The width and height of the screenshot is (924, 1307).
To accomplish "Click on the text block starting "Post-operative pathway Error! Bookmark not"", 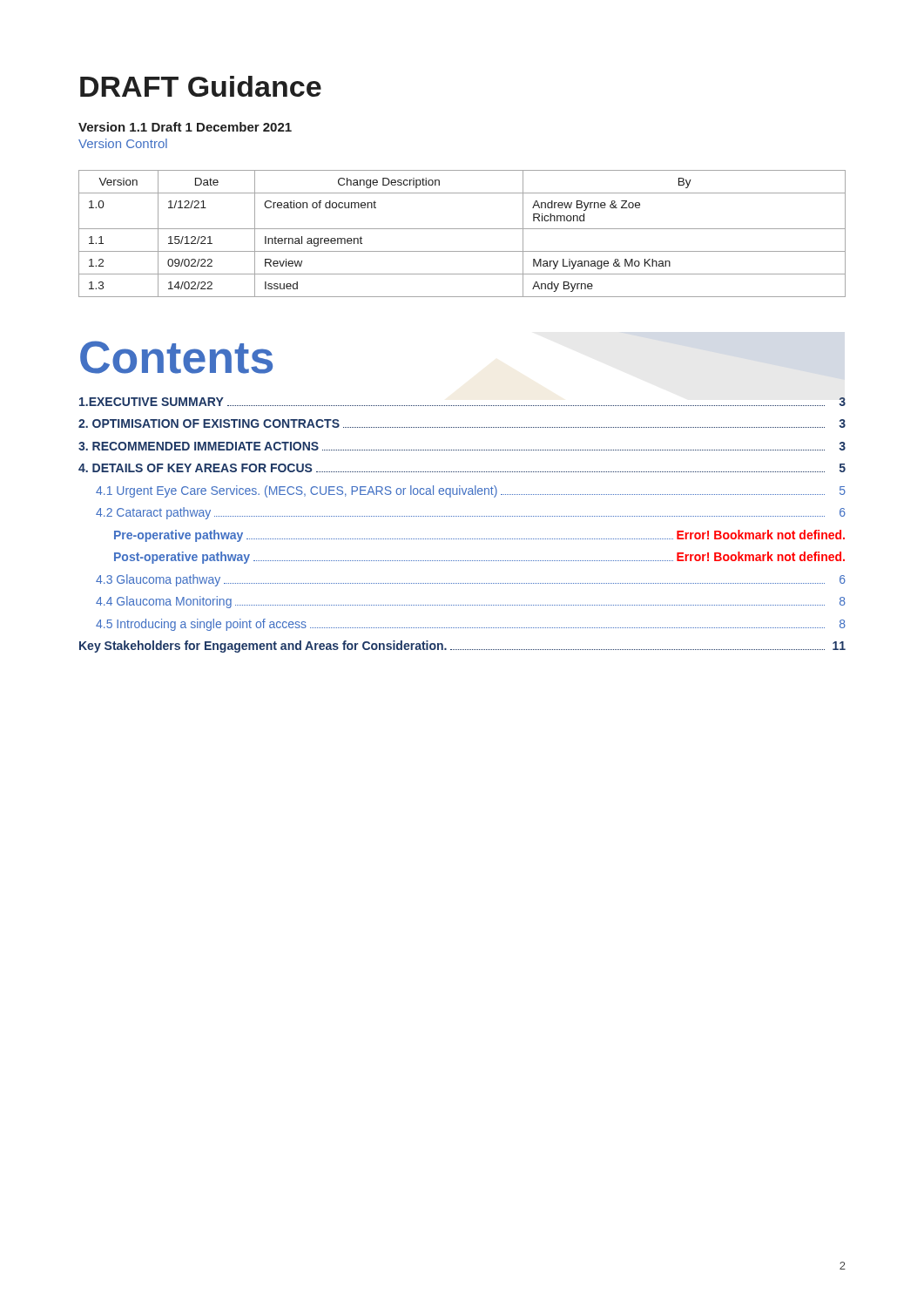I will [479, 557].
